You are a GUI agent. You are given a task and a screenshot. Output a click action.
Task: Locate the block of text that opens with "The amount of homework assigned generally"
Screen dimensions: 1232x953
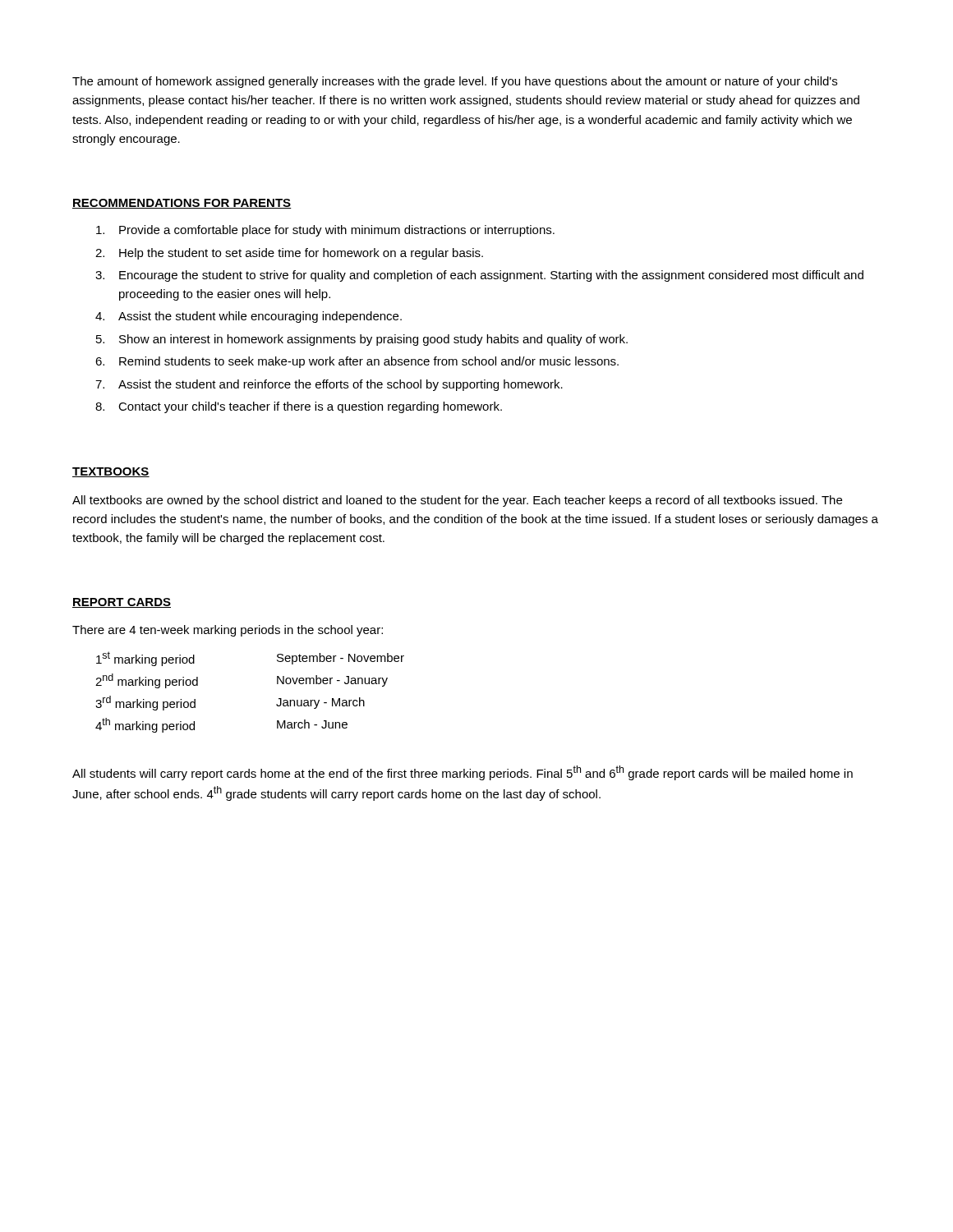point(476,110)
